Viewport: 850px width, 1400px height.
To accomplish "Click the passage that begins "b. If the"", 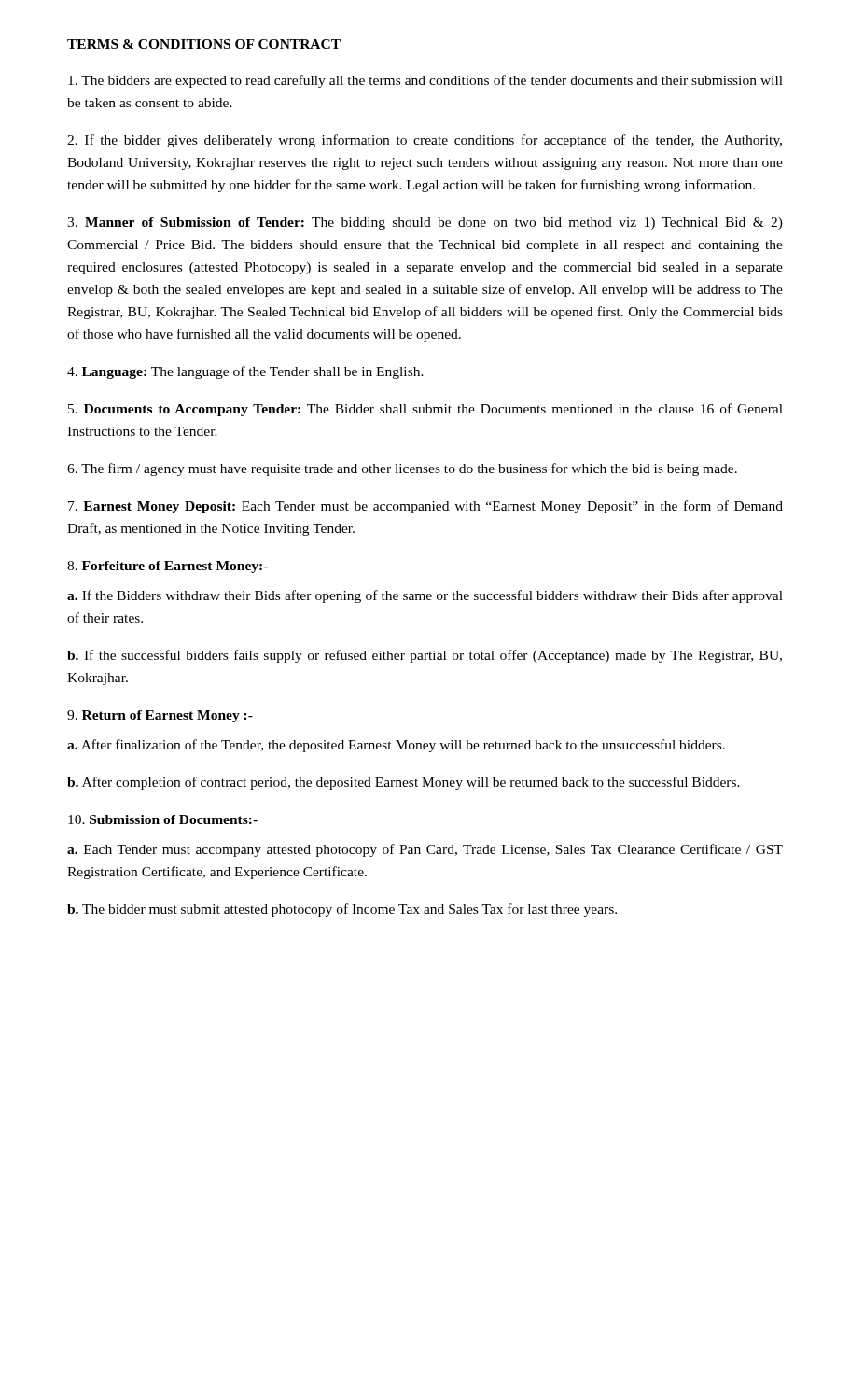I will 425,666.
